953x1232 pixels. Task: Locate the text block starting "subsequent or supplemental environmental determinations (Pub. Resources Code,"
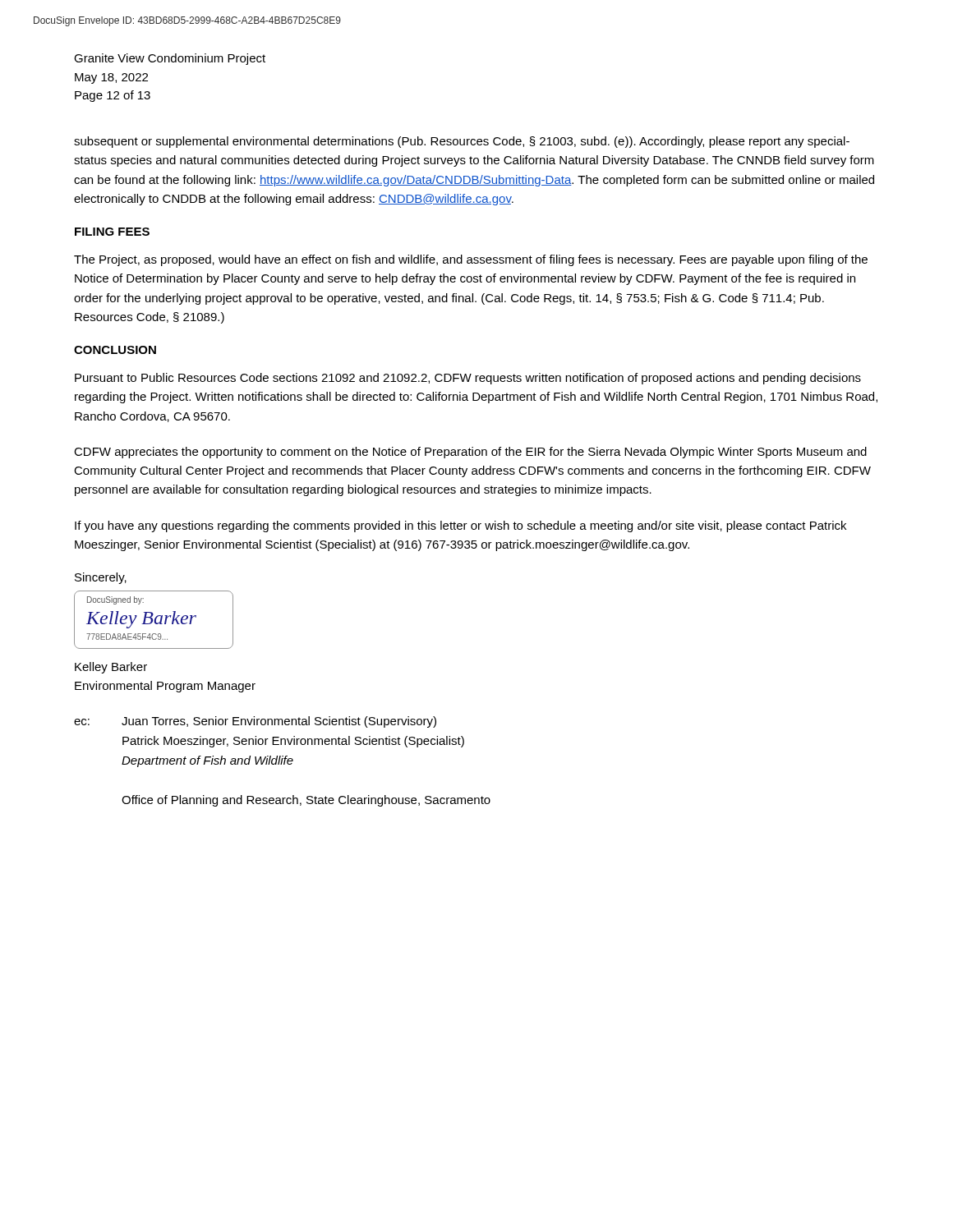(x=475, y=170)
